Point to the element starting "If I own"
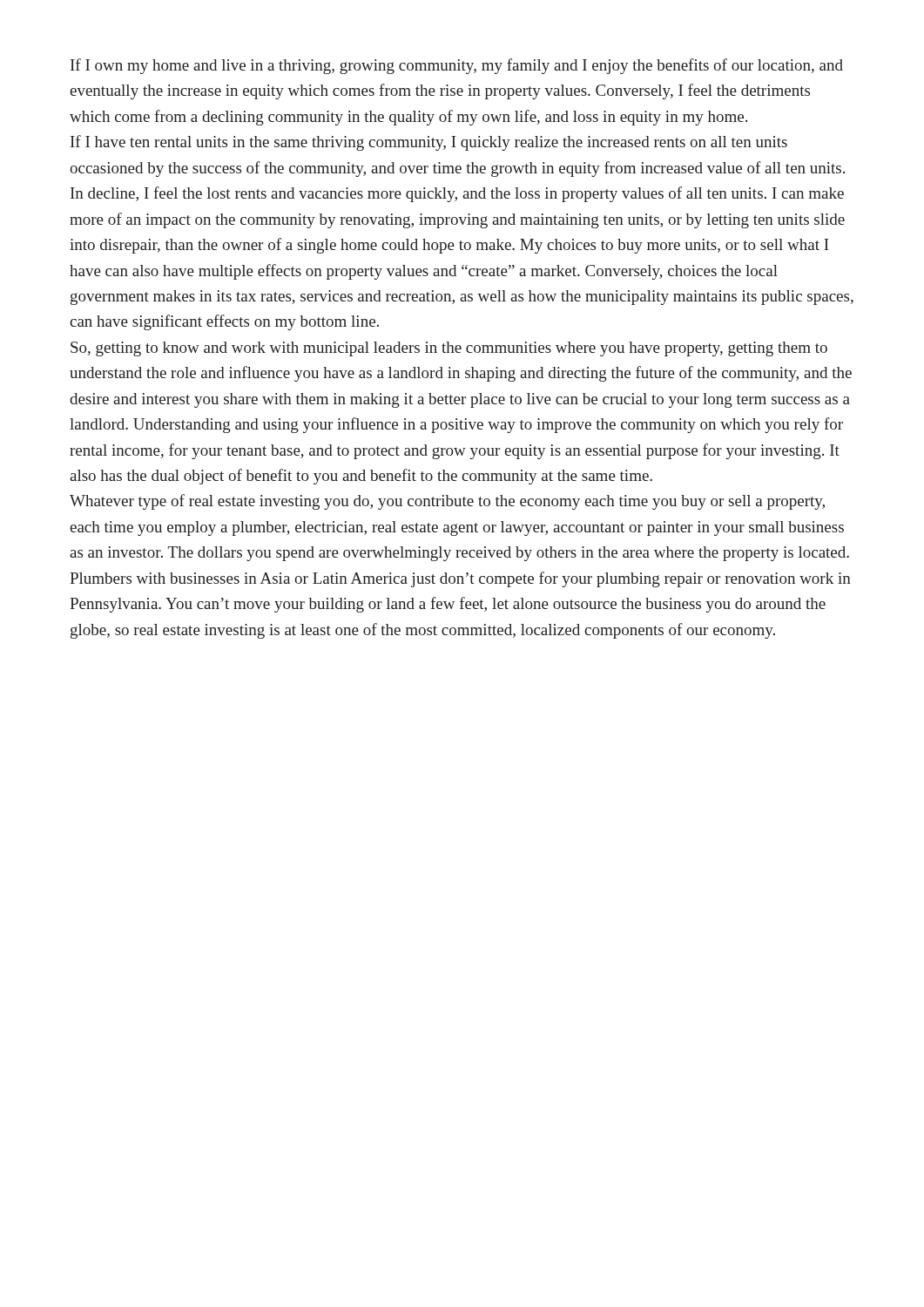 tap(456, 91)
